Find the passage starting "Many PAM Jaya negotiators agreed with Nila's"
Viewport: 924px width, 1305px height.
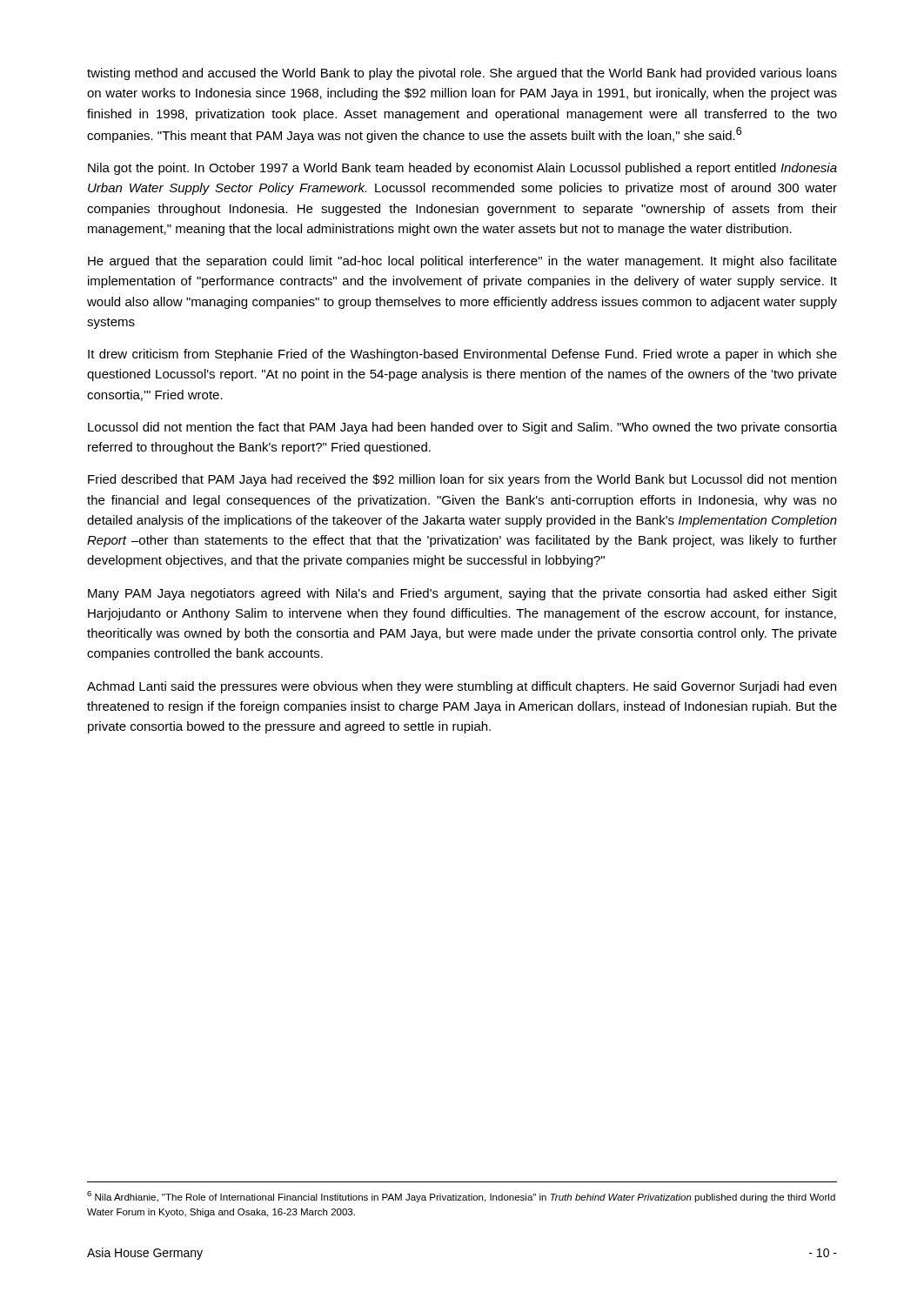click(x=462, y=623)
